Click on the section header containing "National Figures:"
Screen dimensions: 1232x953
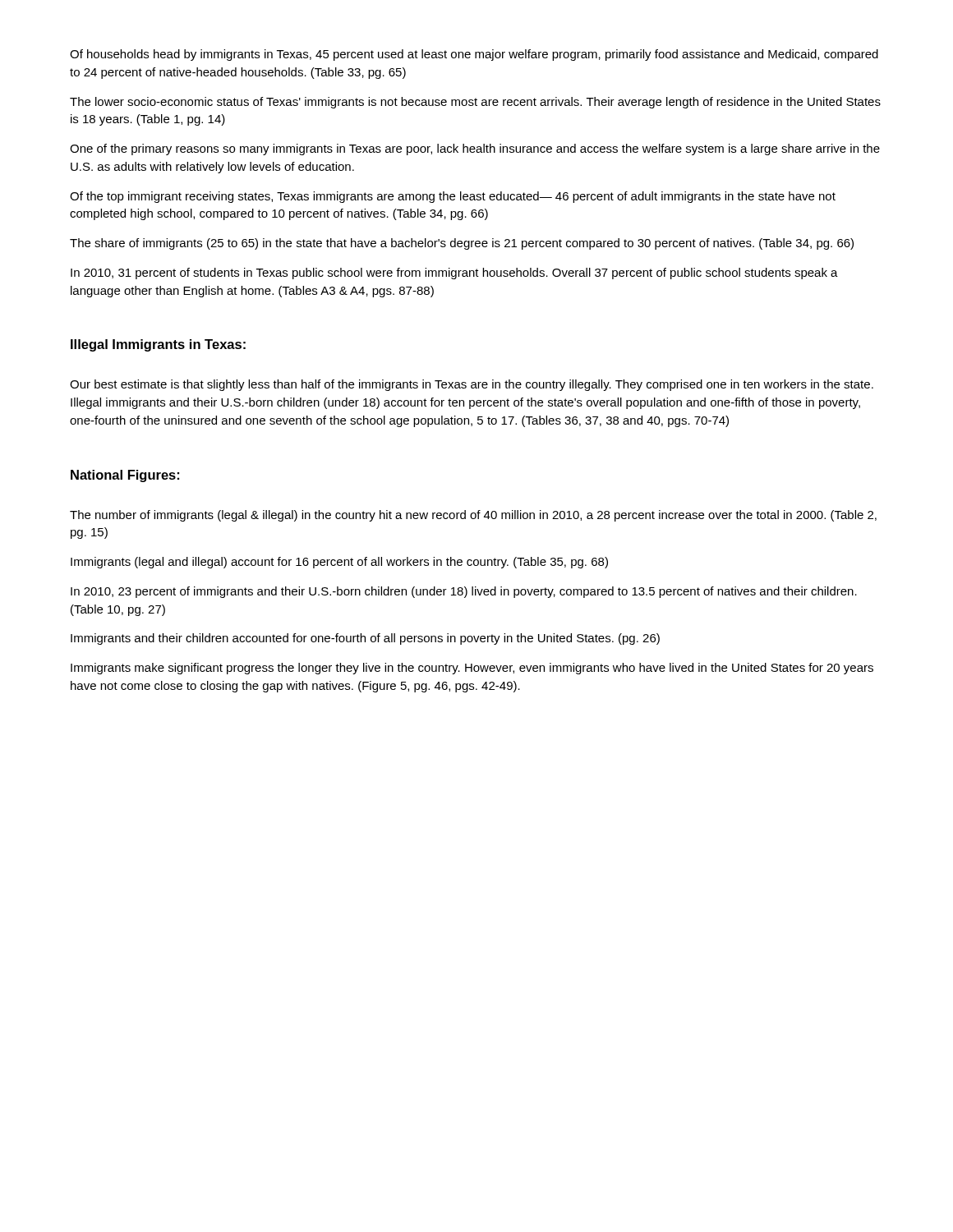coord(125,475)
